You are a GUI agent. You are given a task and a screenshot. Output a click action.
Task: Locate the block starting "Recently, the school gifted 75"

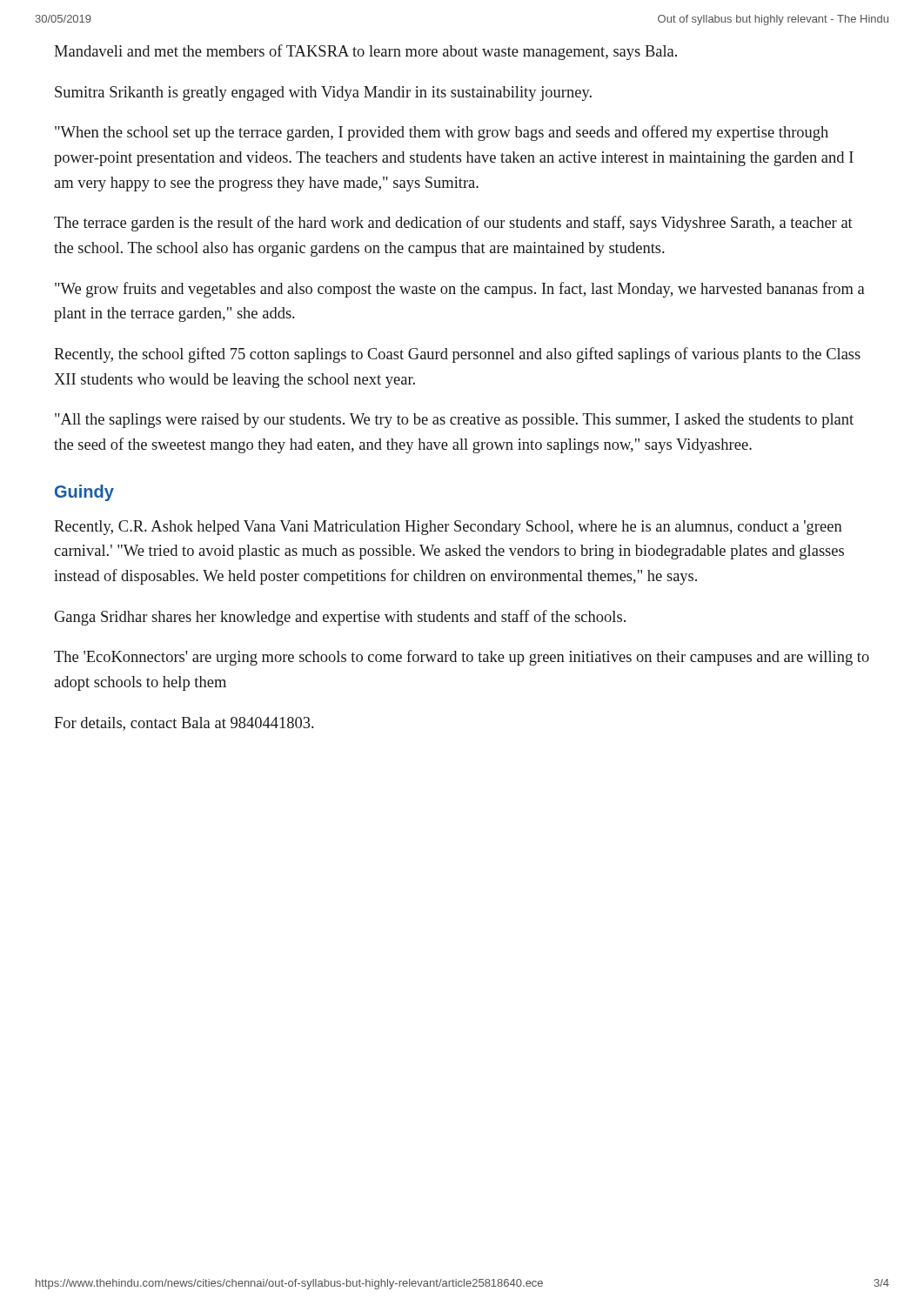click(457, 367)
